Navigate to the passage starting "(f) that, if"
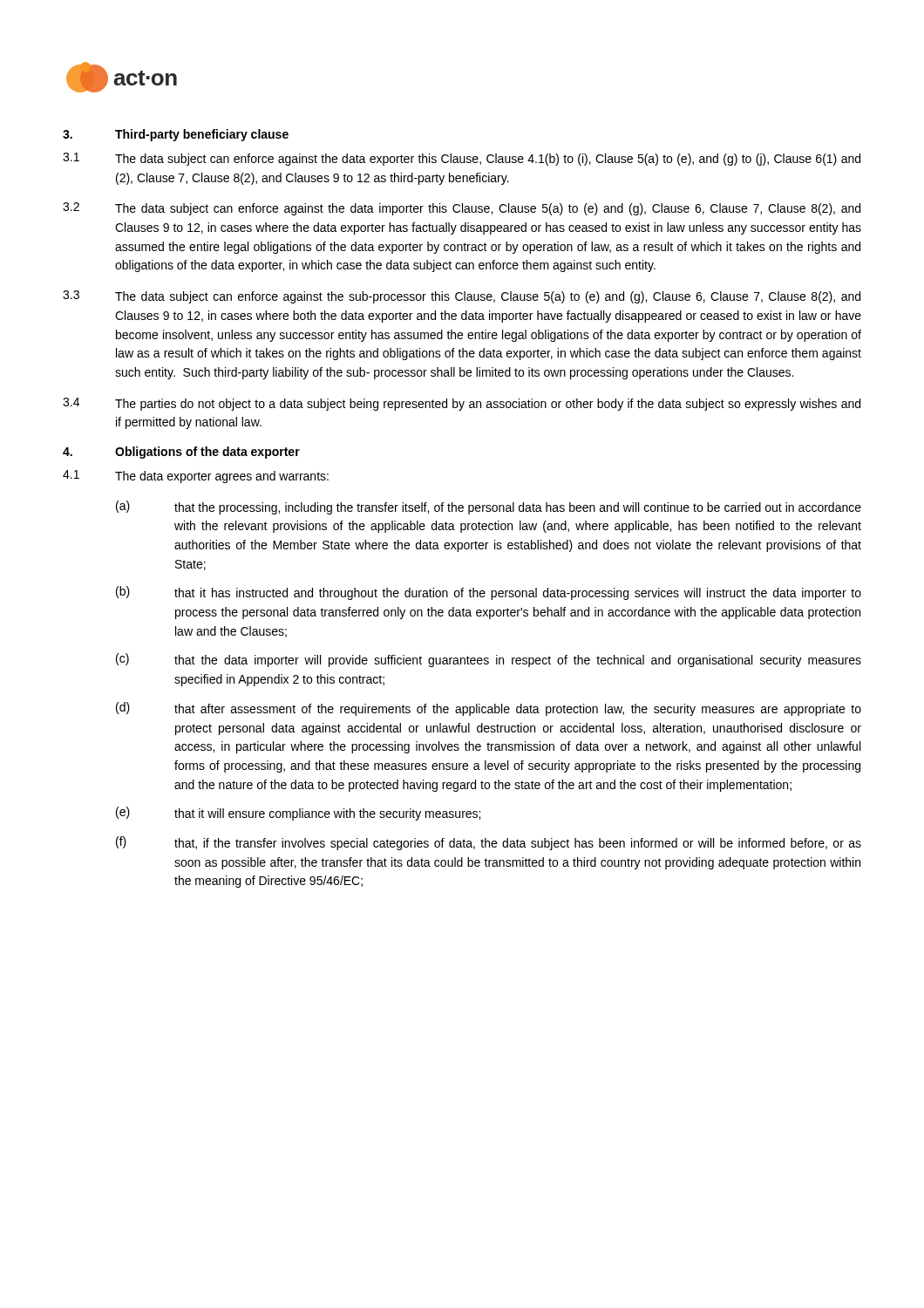The height and width of the screenshot is (1308, 924). click(488, 863)
